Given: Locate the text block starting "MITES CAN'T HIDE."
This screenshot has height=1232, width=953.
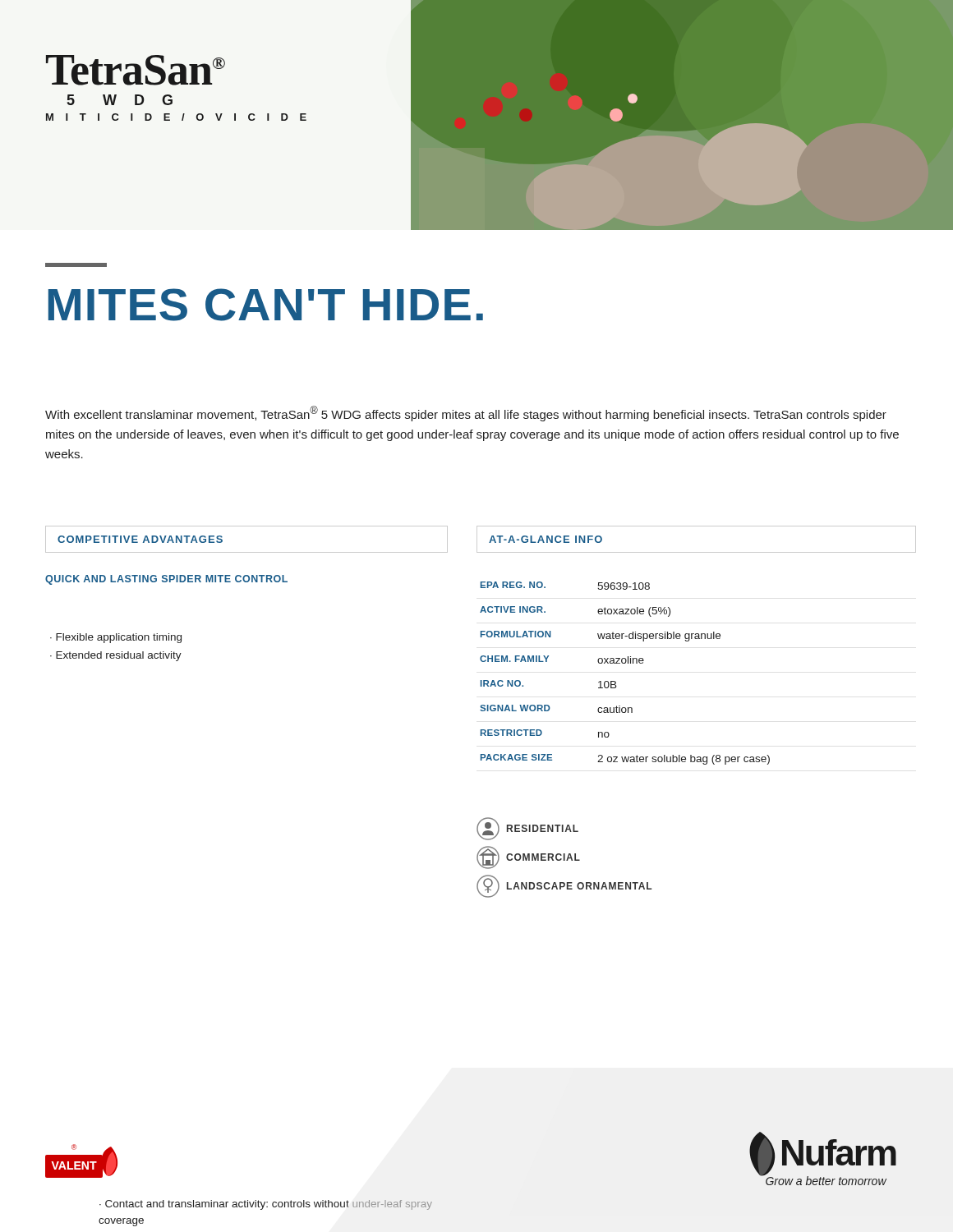Looking at the screenshot, I should 266,305.
